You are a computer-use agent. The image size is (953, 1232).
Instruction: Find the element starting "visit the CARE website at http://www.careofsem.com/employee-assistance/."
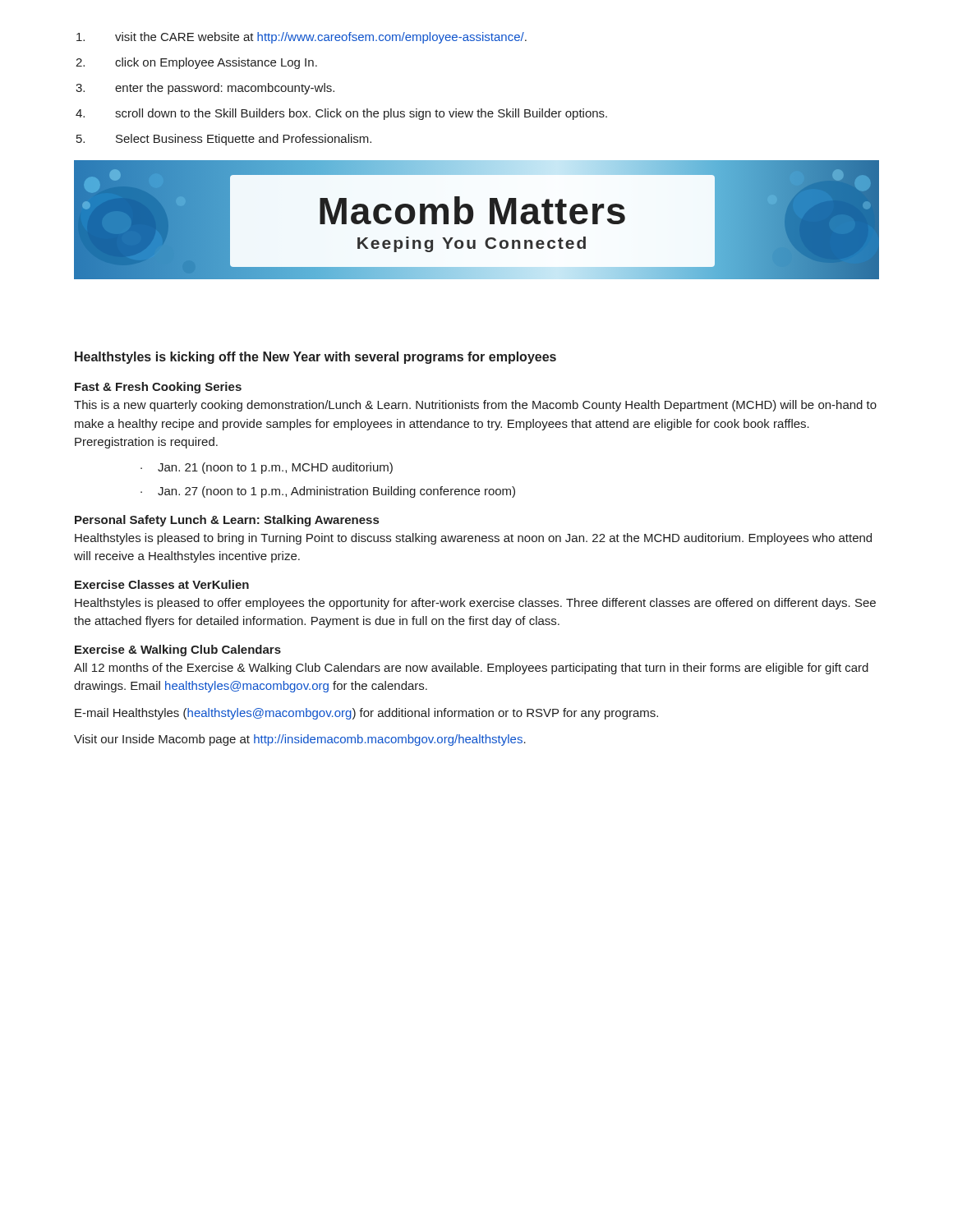[x=476, y=37]
